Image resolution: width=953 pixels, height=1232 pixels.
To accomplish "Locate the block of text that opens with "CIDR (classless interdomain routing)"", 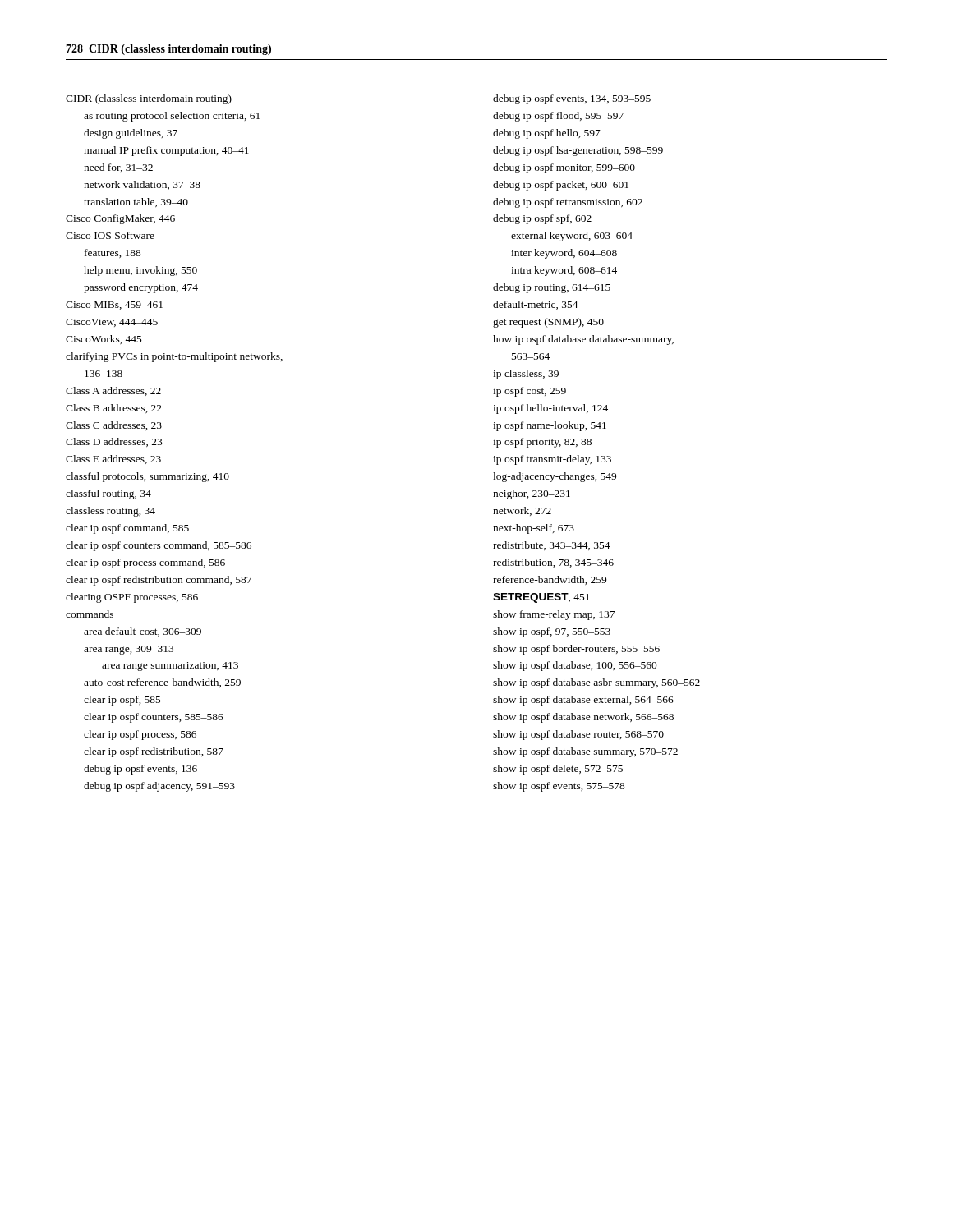I will pos(150,99).
